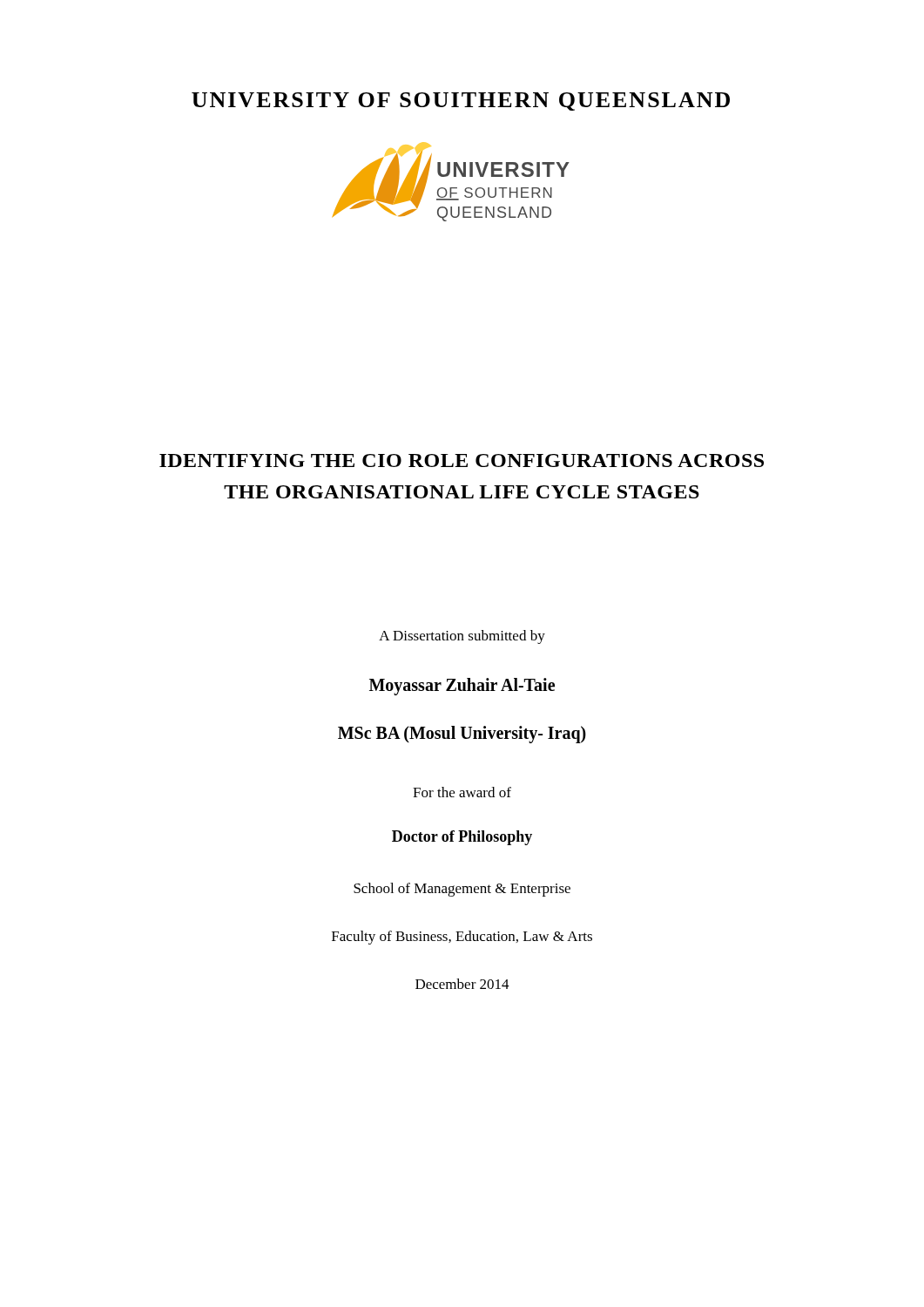Find the block starting "UNIVERSITY OF SOUITHERN QUEENSLAND"
The width and height of the screenshot is (924, 1307).
point(462,100)
